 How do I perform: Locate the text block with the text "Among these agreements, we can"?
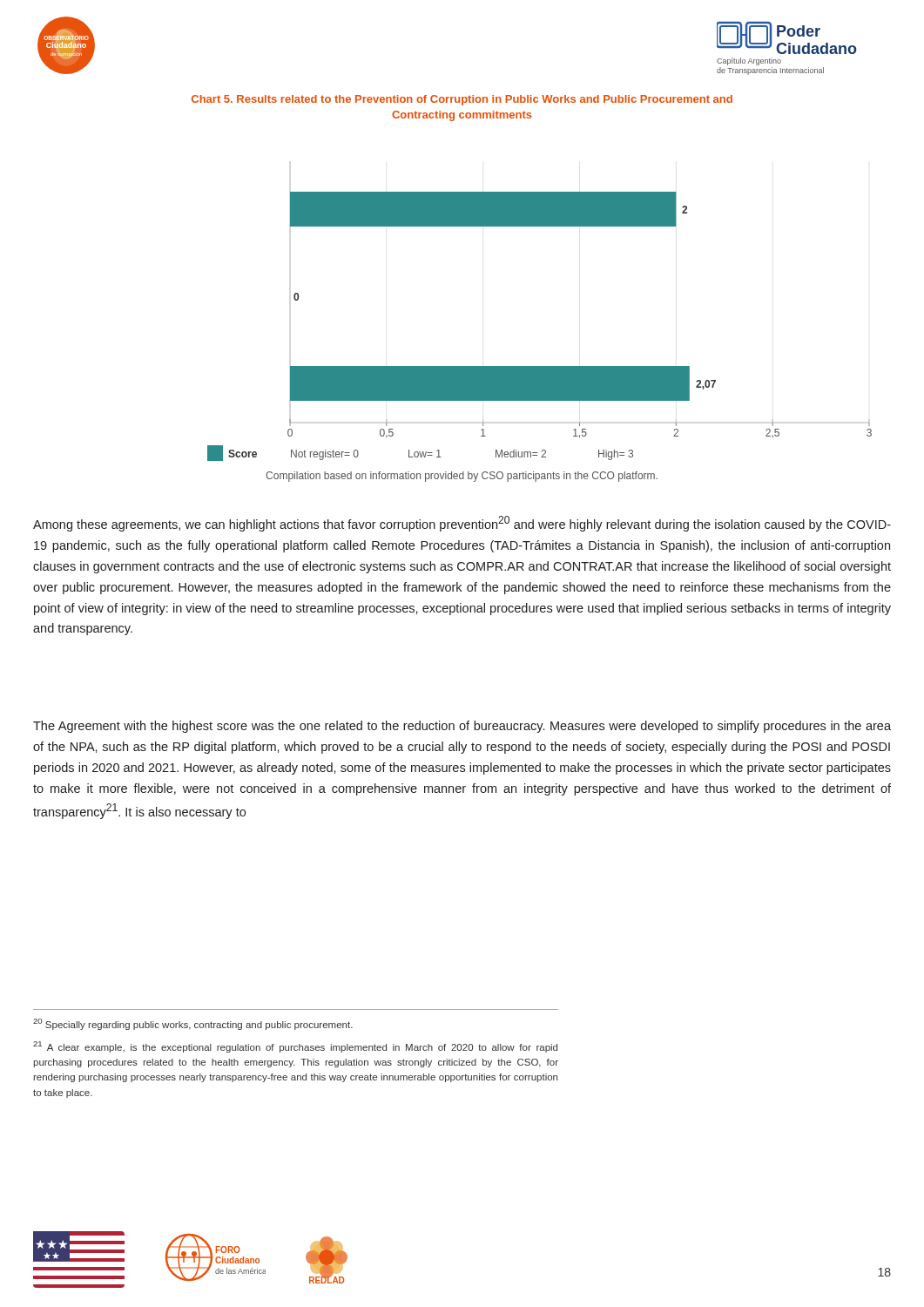[462, 575]
